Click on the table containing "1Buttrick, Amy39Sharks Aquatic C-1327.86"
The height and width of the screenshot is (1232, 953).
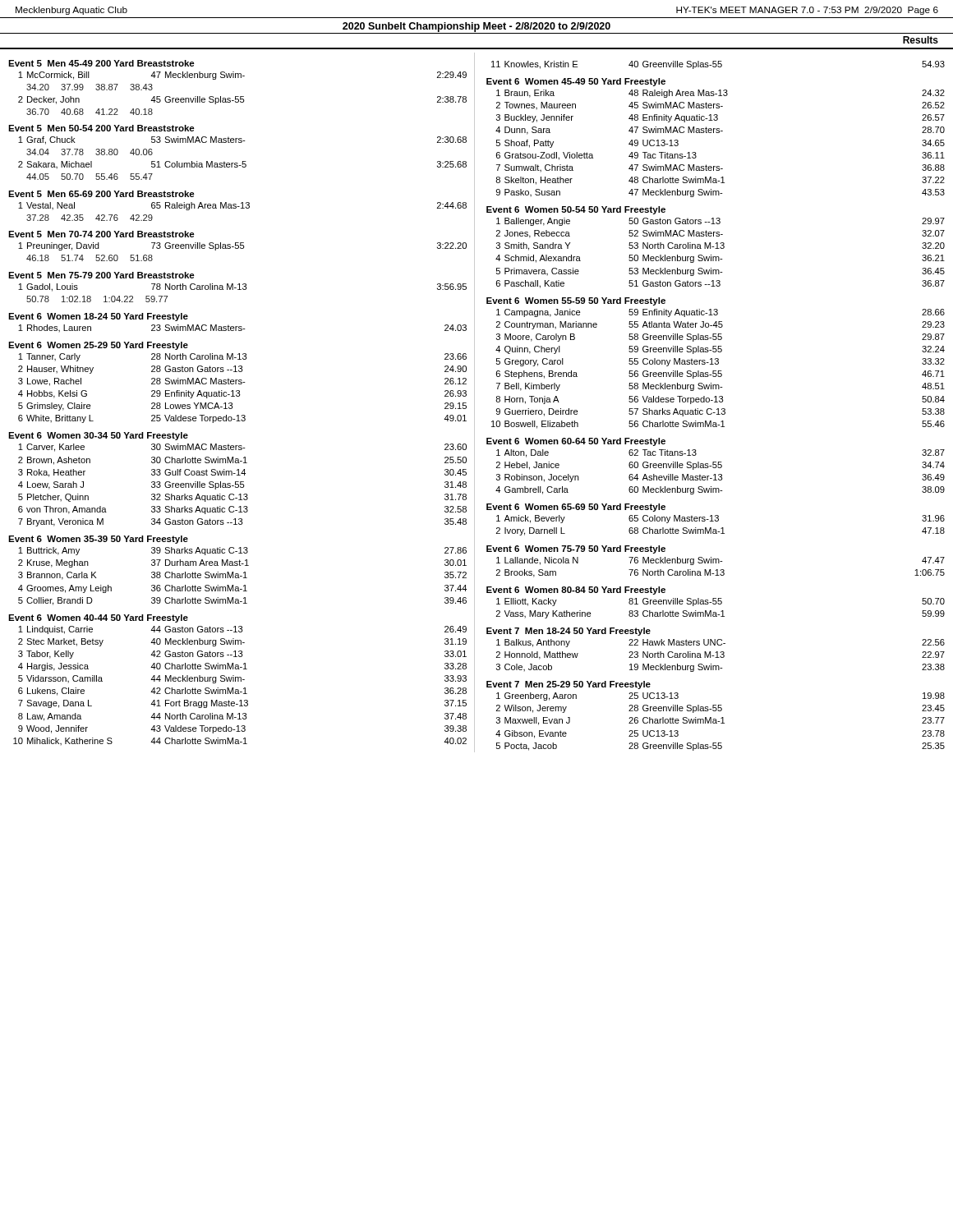pyautogui.click(x=238, y=576)
